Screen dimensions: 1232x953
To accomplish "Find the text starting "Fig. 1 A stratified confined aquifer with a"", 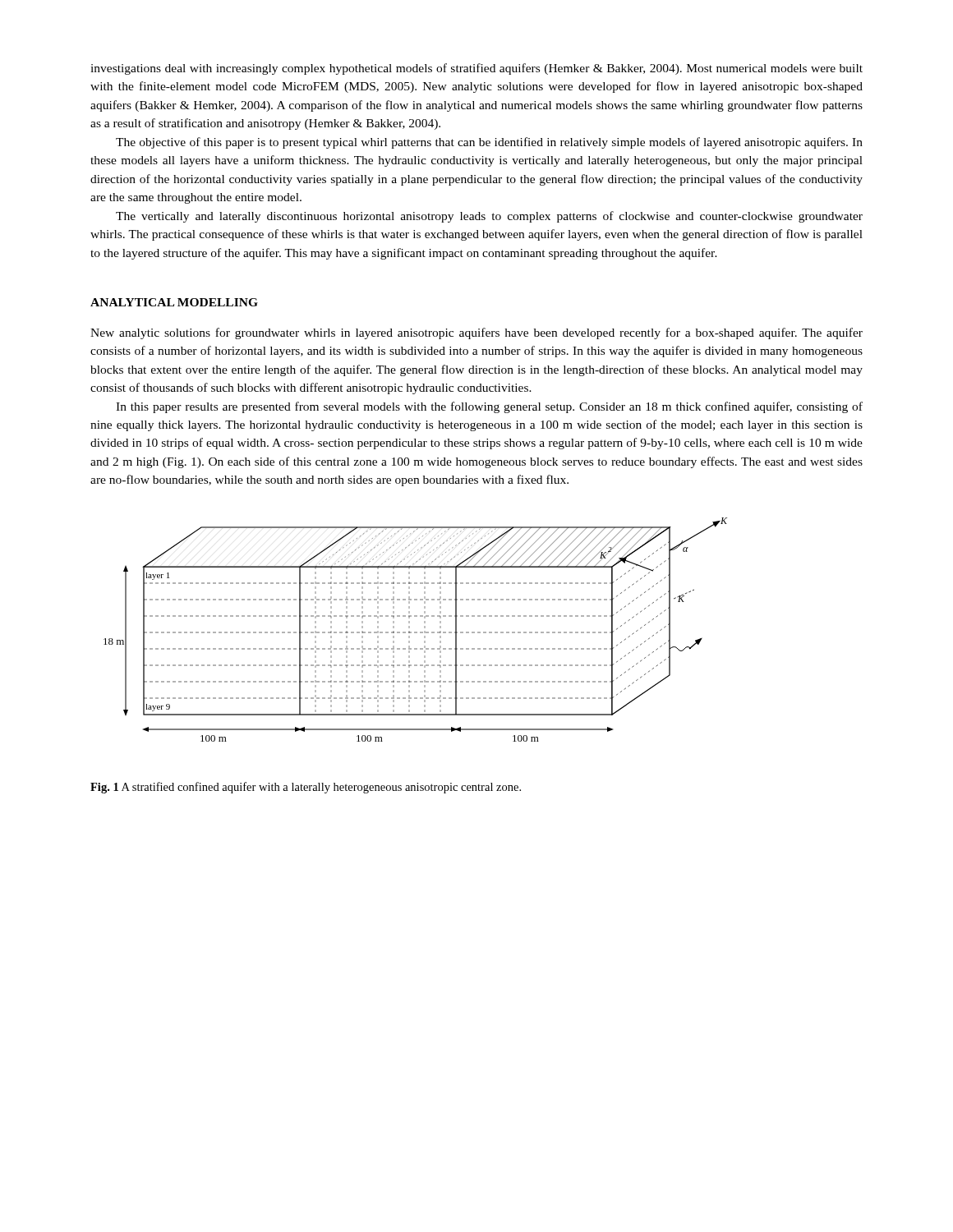I will (x=306, y=787).
